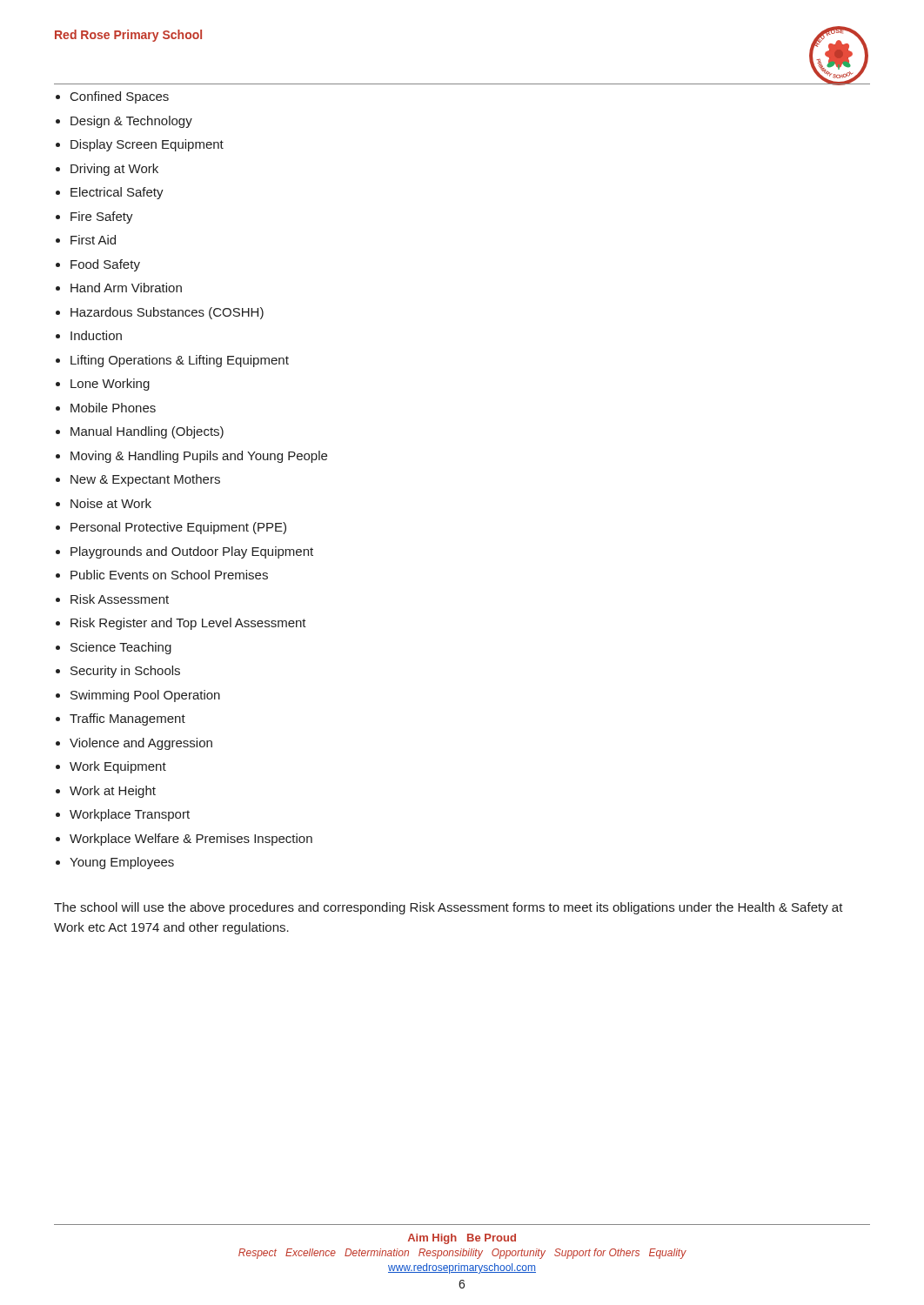Navigate to the element starting "First Aid"
924x1305 pixels.
pyautogui.click(x=93, y=240)
